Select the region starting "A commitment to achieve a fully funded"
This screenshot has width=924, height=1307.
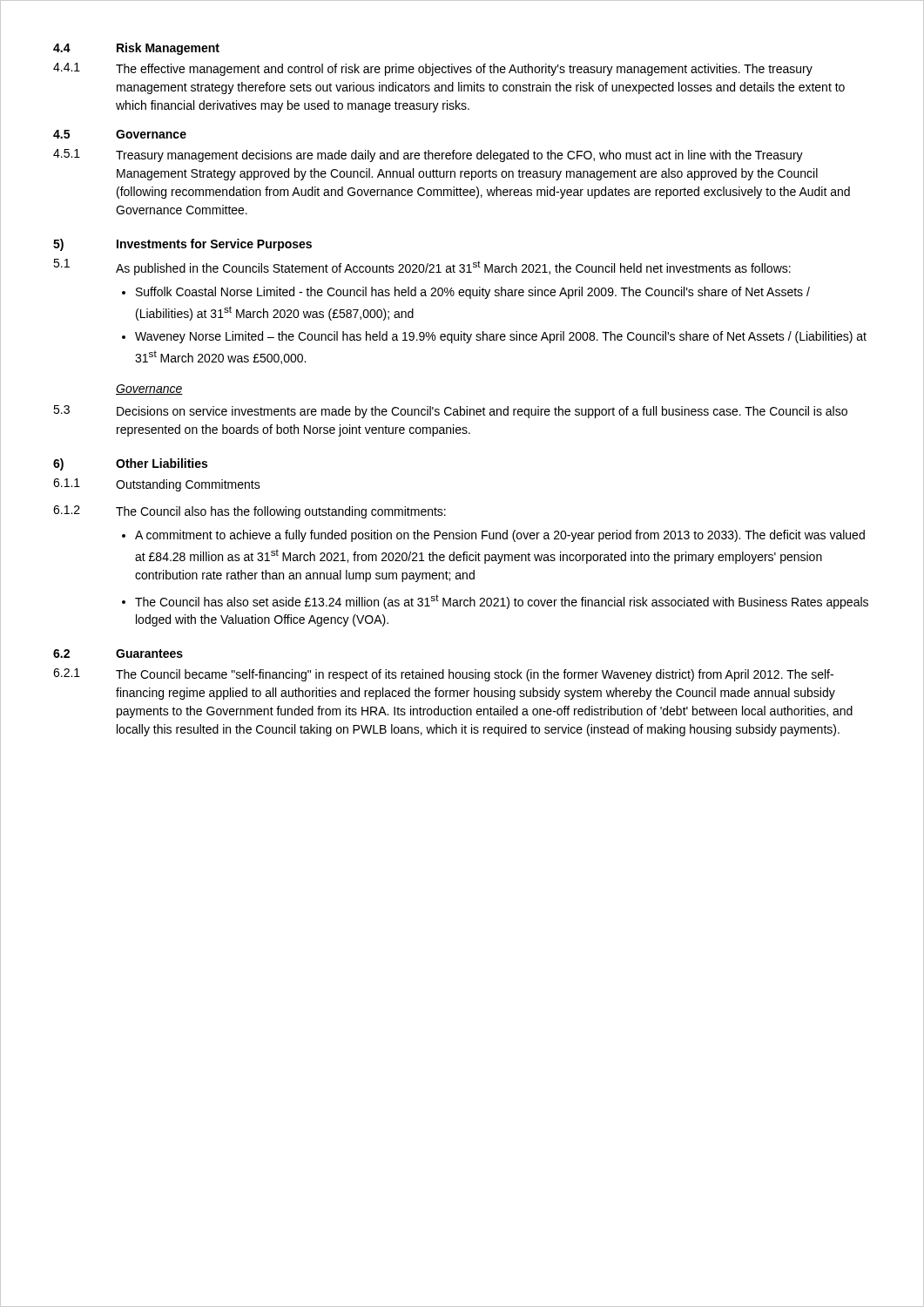pyautogui.click(x=500, y=555)
